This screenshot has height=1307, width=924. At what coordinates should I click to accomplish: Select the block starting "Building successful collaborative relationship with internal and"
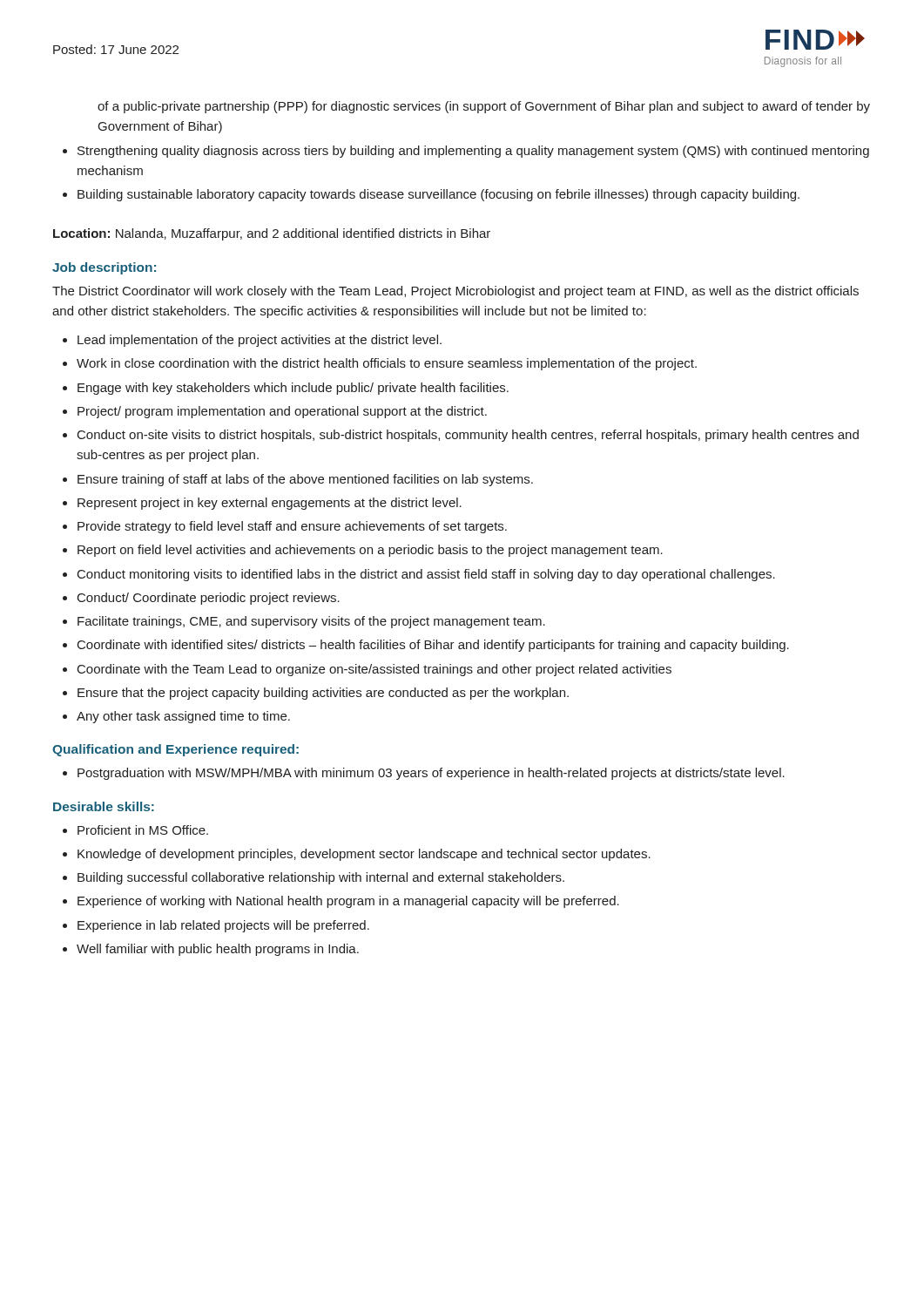click(321, 877)
